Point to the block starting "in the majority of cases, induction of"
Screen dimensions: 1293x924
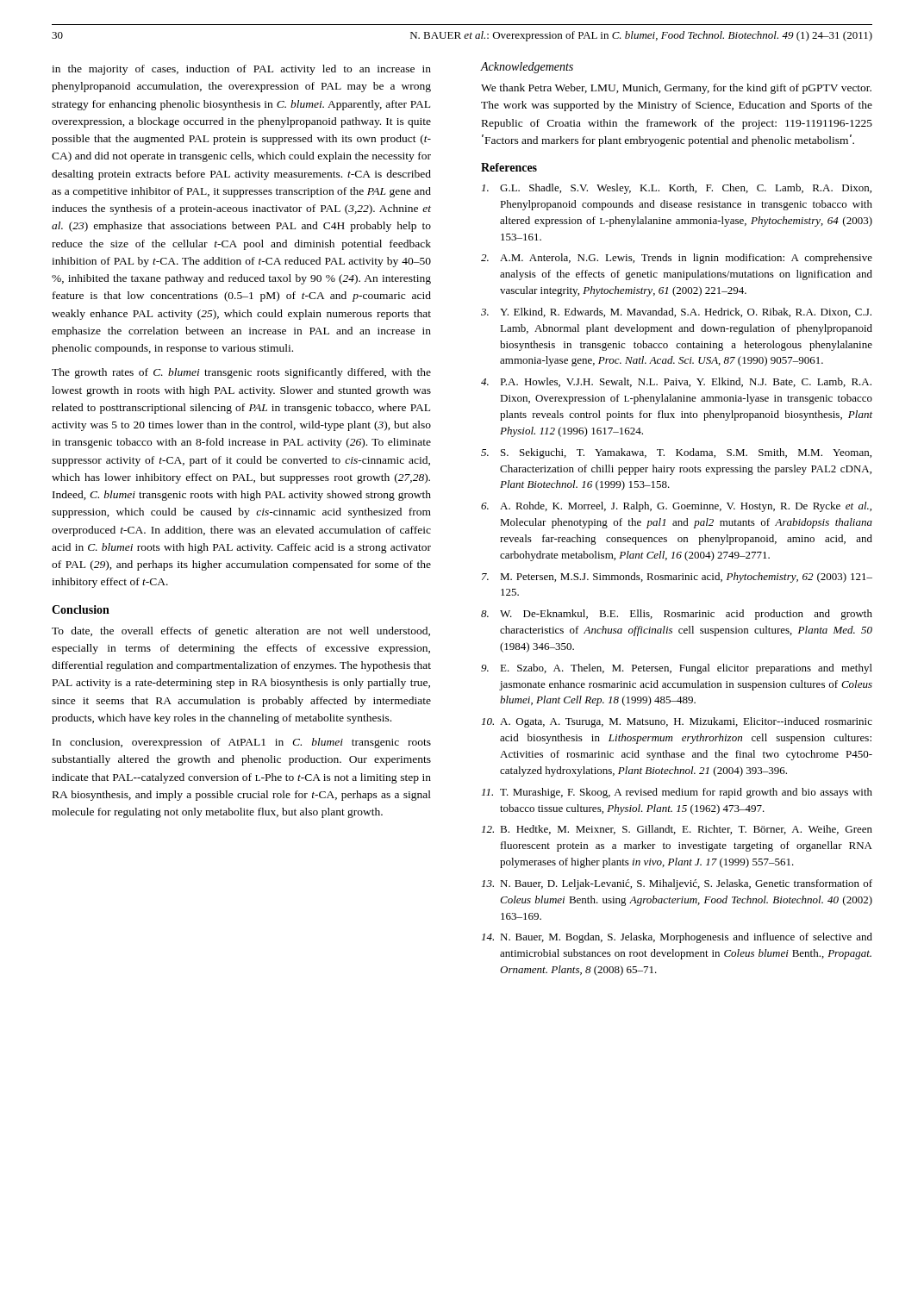[241, 209]
